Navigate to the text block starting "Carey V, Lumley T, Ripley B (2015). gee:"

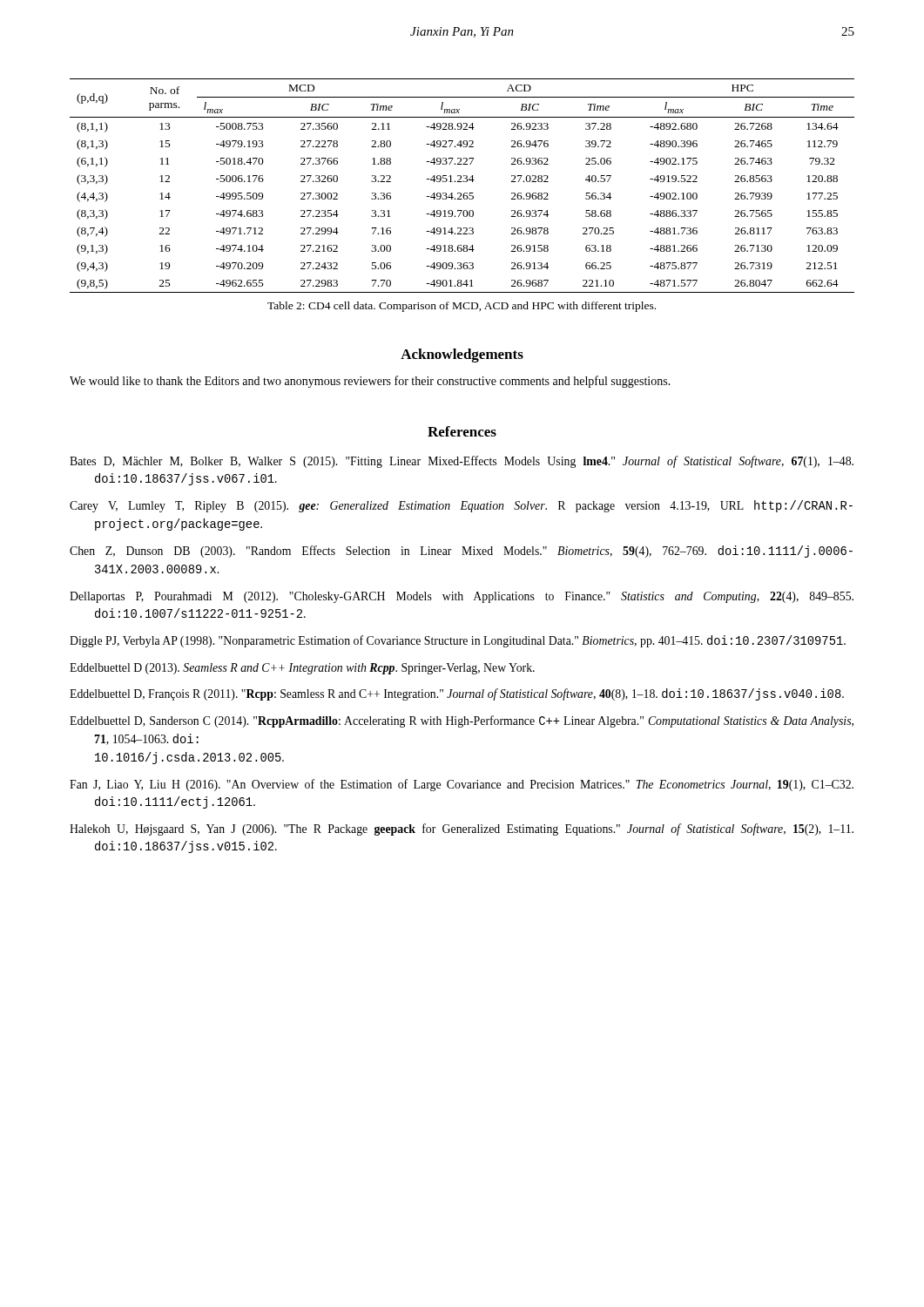462,515
